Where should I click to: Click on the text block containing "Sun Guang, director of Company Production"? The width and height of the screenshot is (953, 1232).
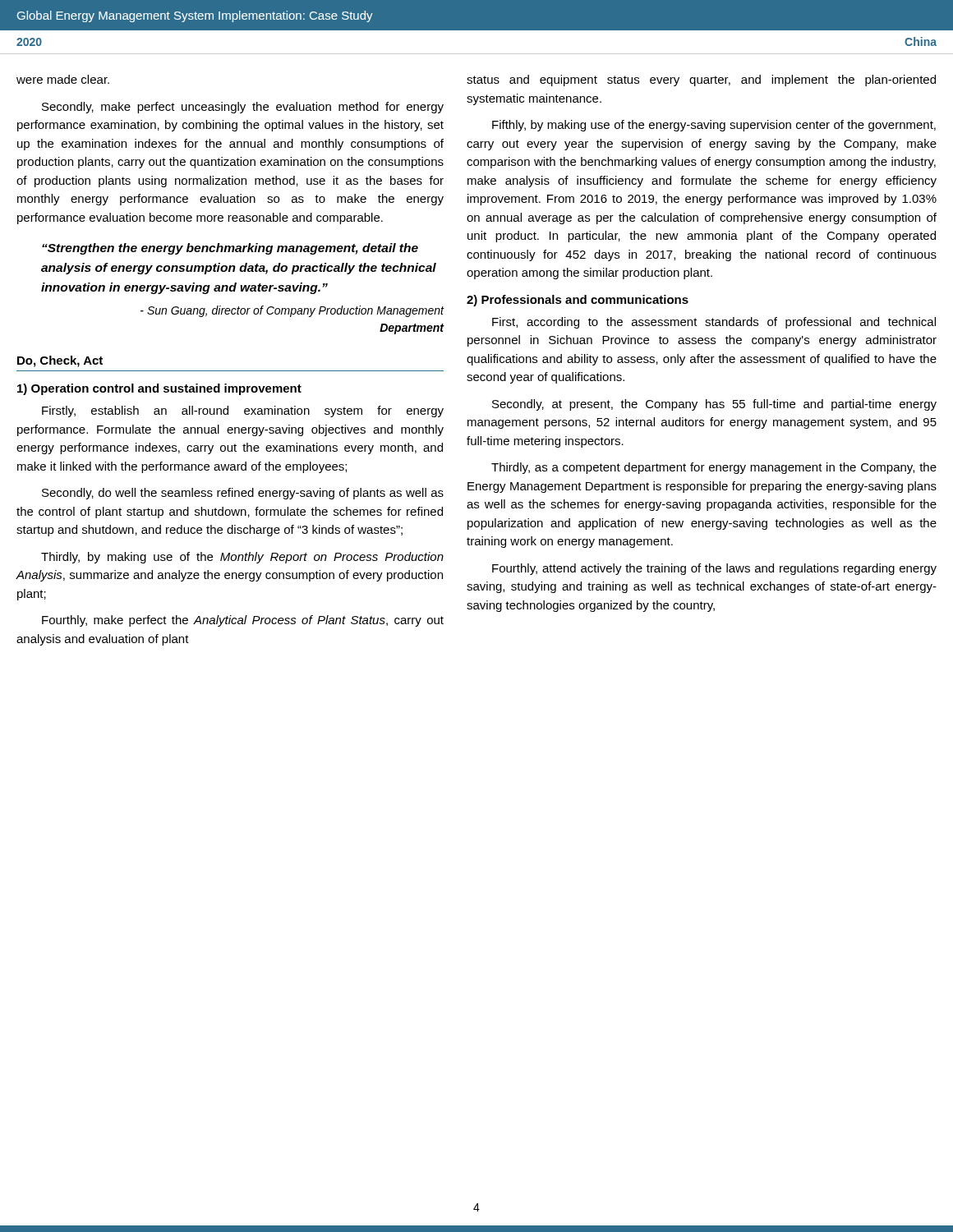pyautogui.click(x=292, y=319)
